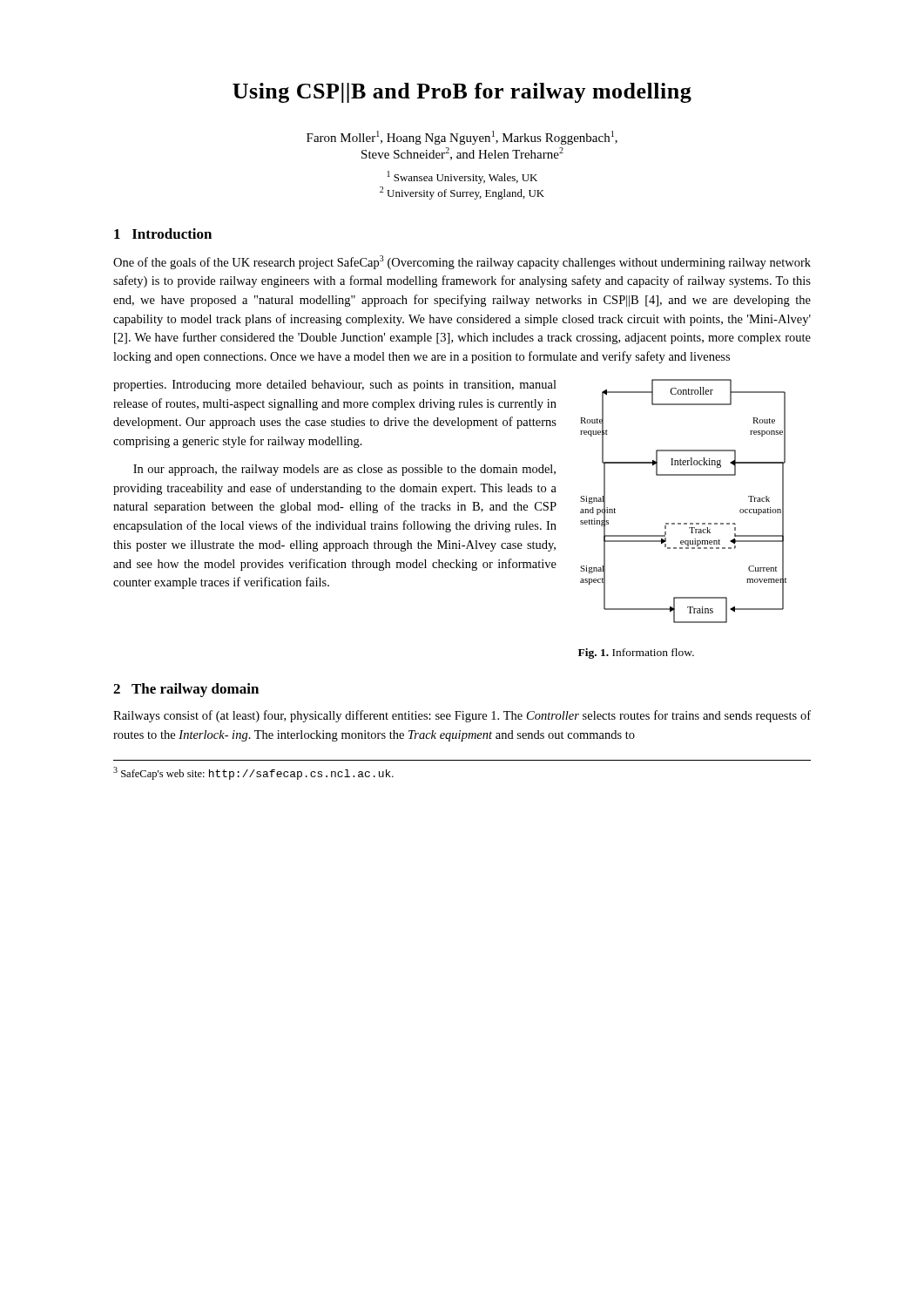Find the text block that says "In our approach, the"
Image resolution: width=924 pixels, height=1307 pixels.
click(x=335, y=526)
